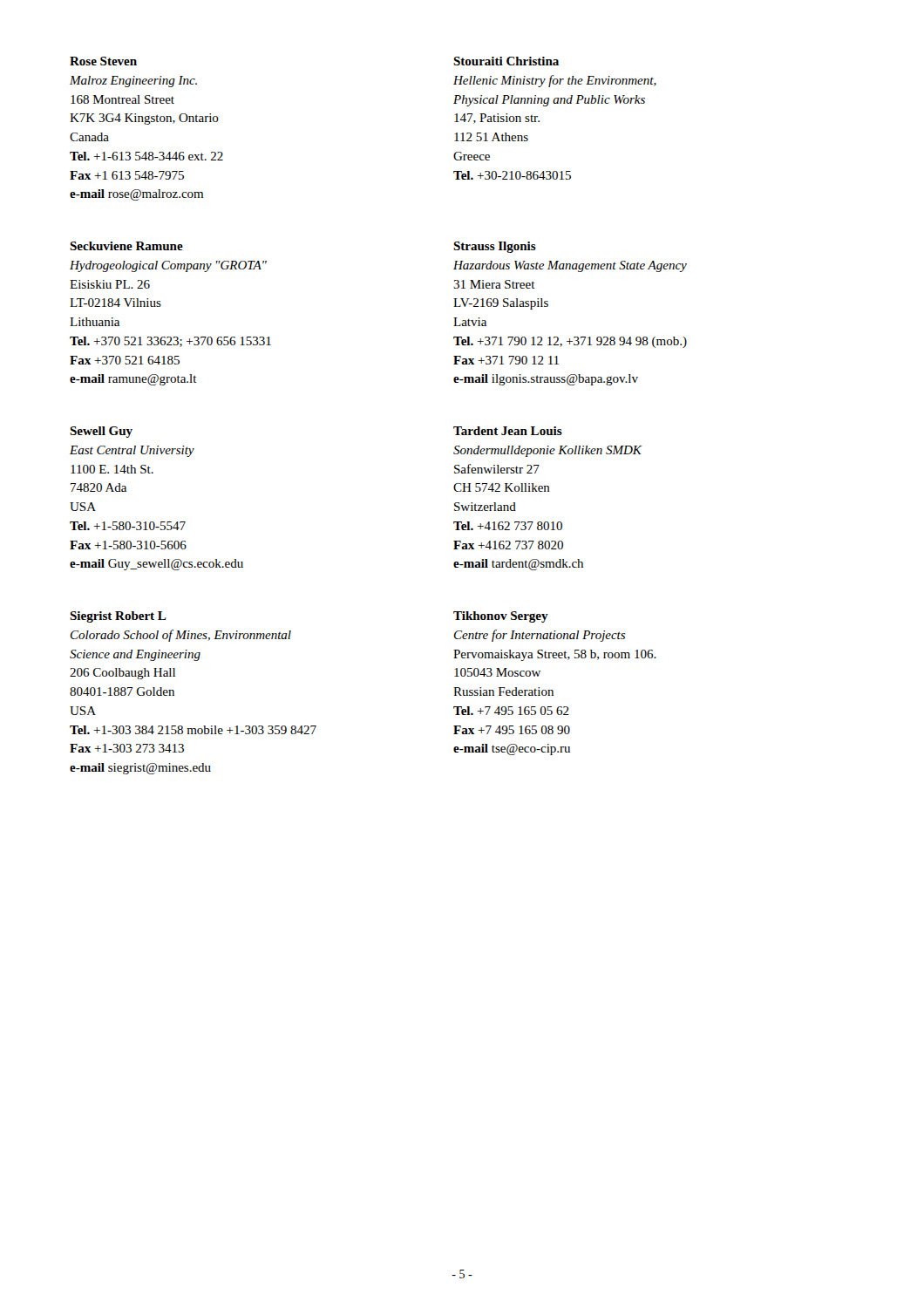Locate the block of text that opens with "Siegrist Robert L Colorado School of Mines, Environmental"
924x1308 pixels.
pyautogui.click(x=118, y=617)
